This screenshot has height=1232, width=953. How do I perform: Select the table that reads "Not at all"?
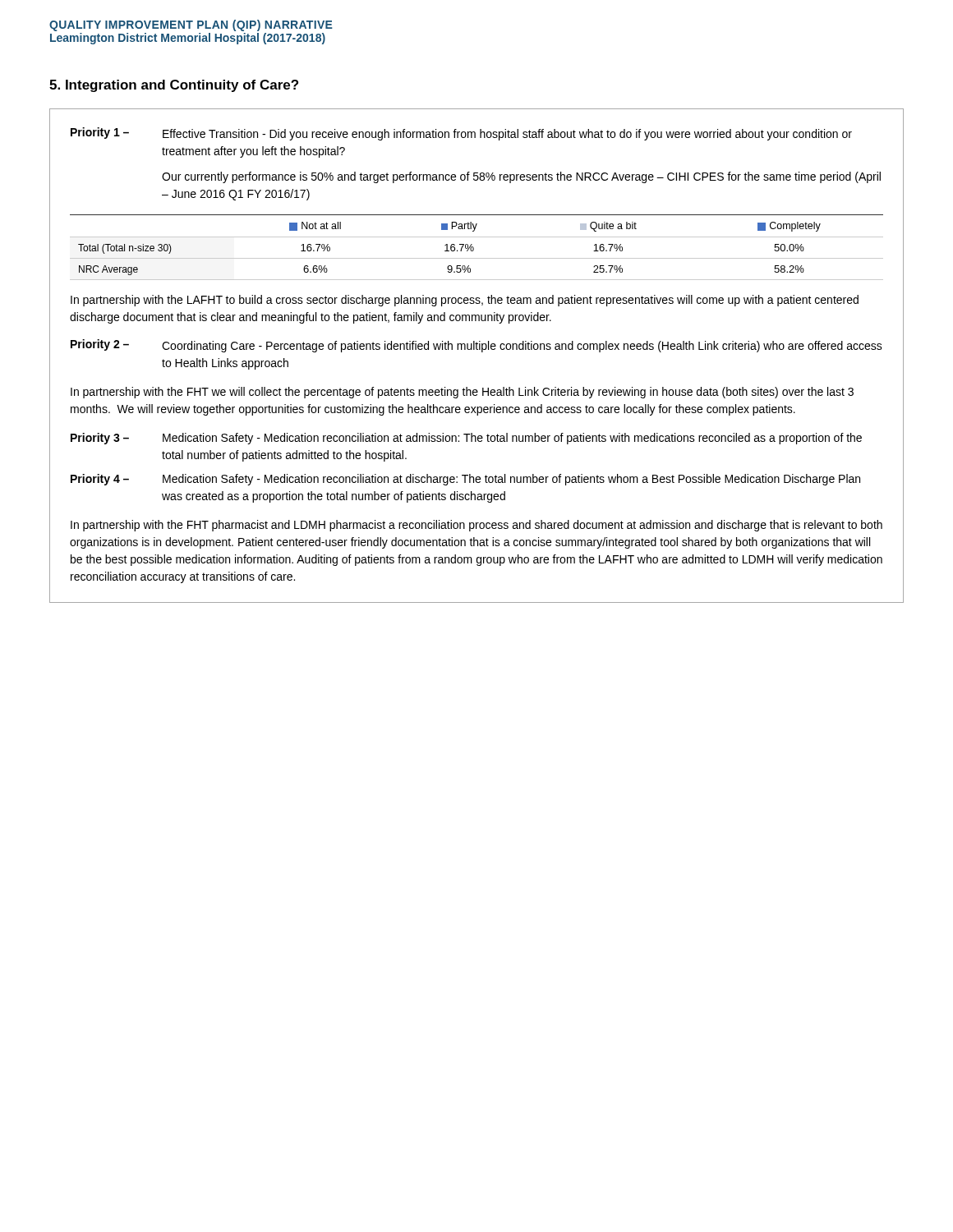[x=476, y=247]
